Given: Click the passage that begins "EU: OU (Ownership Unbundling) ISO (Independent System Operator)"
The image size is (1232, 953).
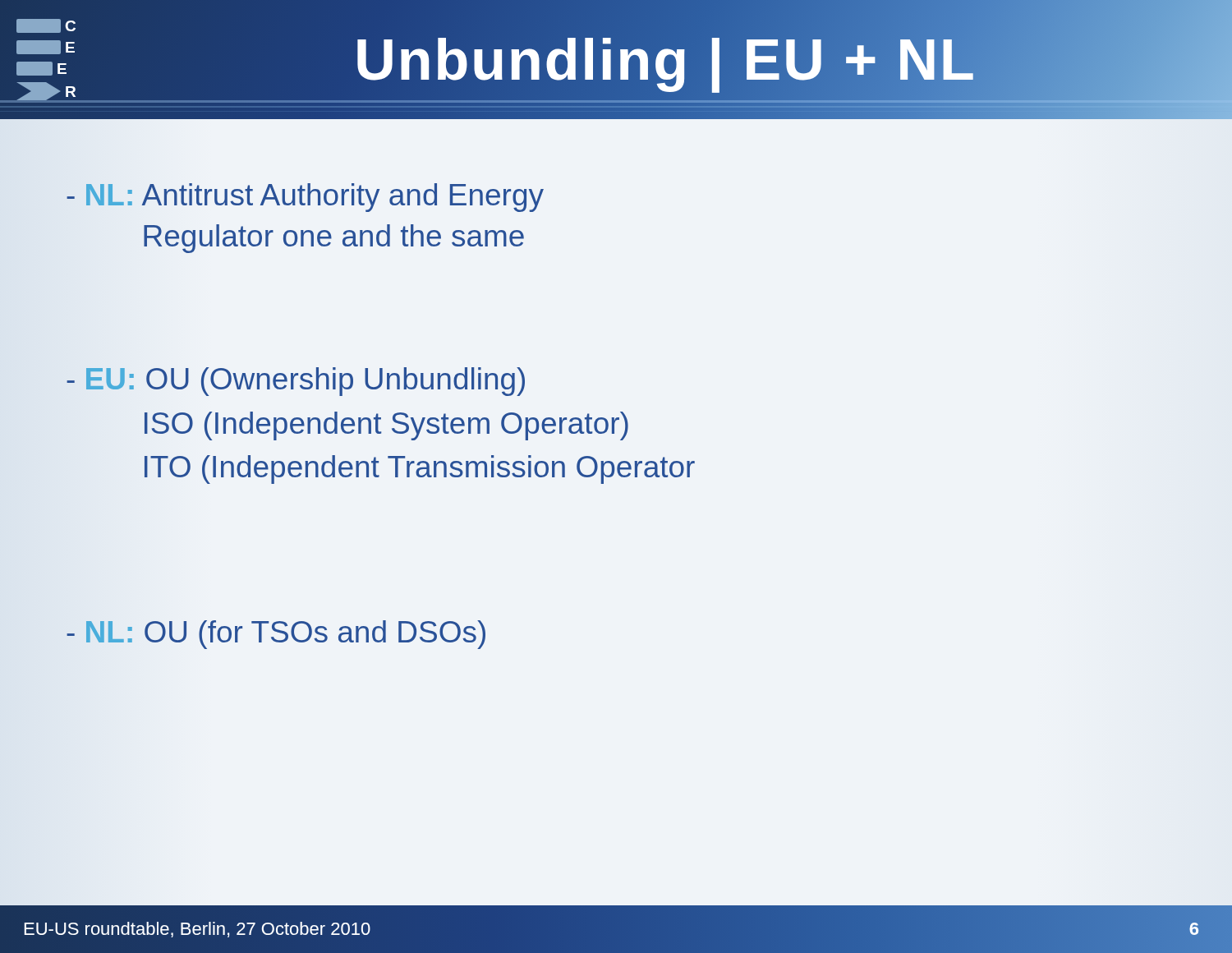Looking at the screenshot, I should click(380, 423).
